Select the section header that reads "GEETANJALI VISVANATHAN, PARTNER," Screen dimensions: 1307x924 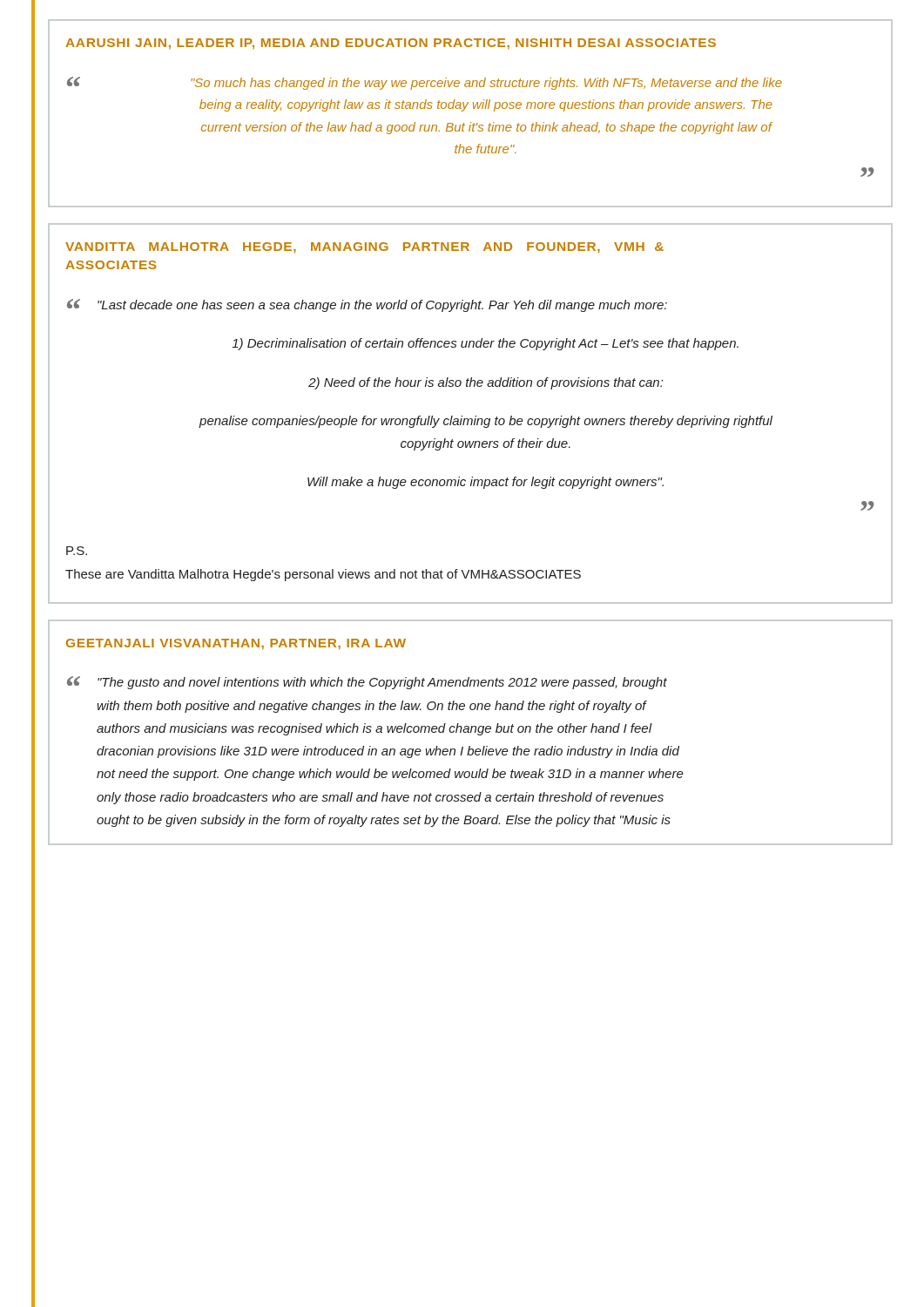pyautogui.click(x=470, y=732)
